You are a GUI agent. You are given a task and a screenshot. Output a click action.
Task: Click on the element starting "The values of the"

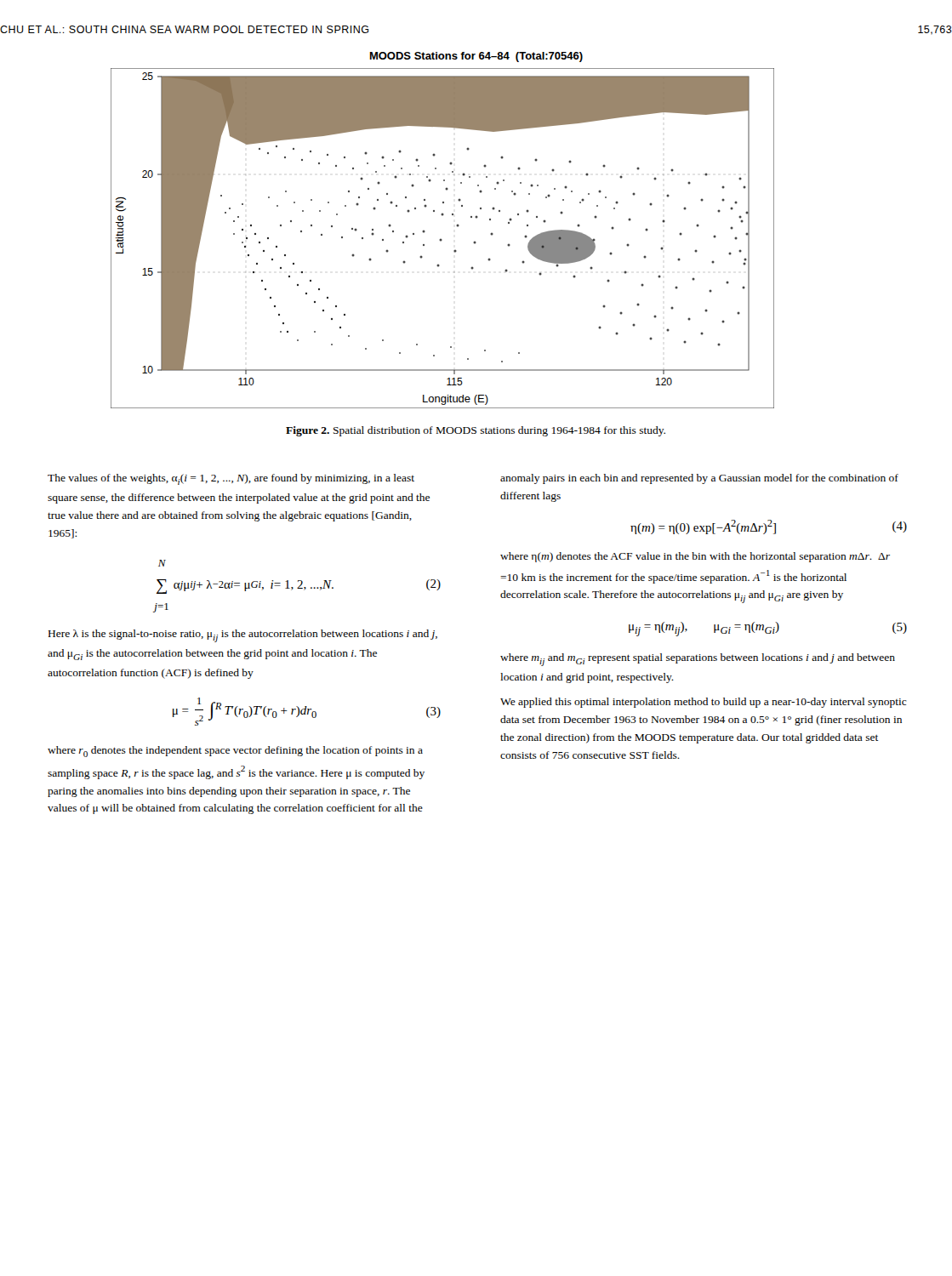244,644
